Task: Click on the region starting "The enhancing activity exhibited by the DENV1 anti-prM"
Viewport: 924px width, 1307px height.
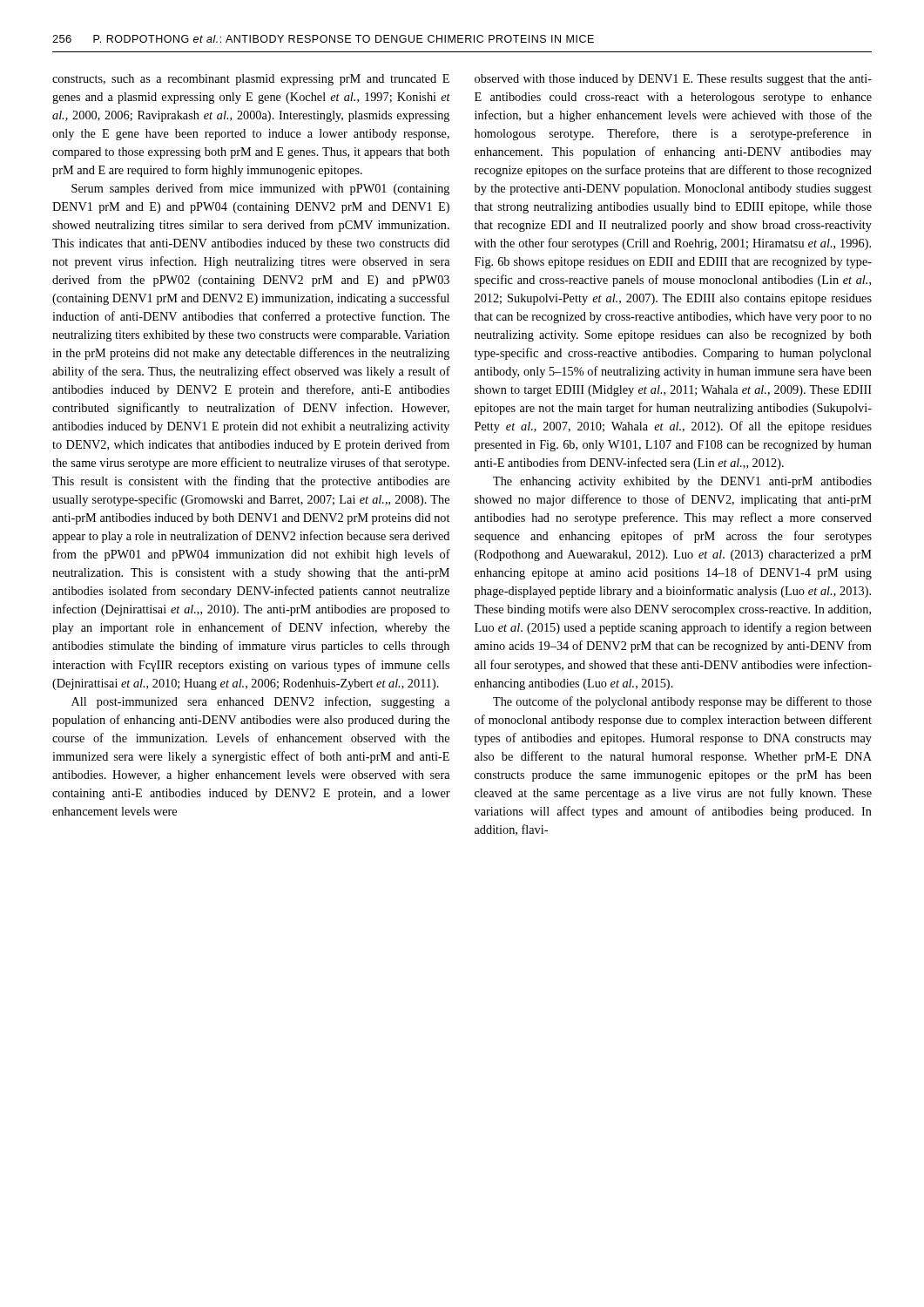Action: [673, 582]
